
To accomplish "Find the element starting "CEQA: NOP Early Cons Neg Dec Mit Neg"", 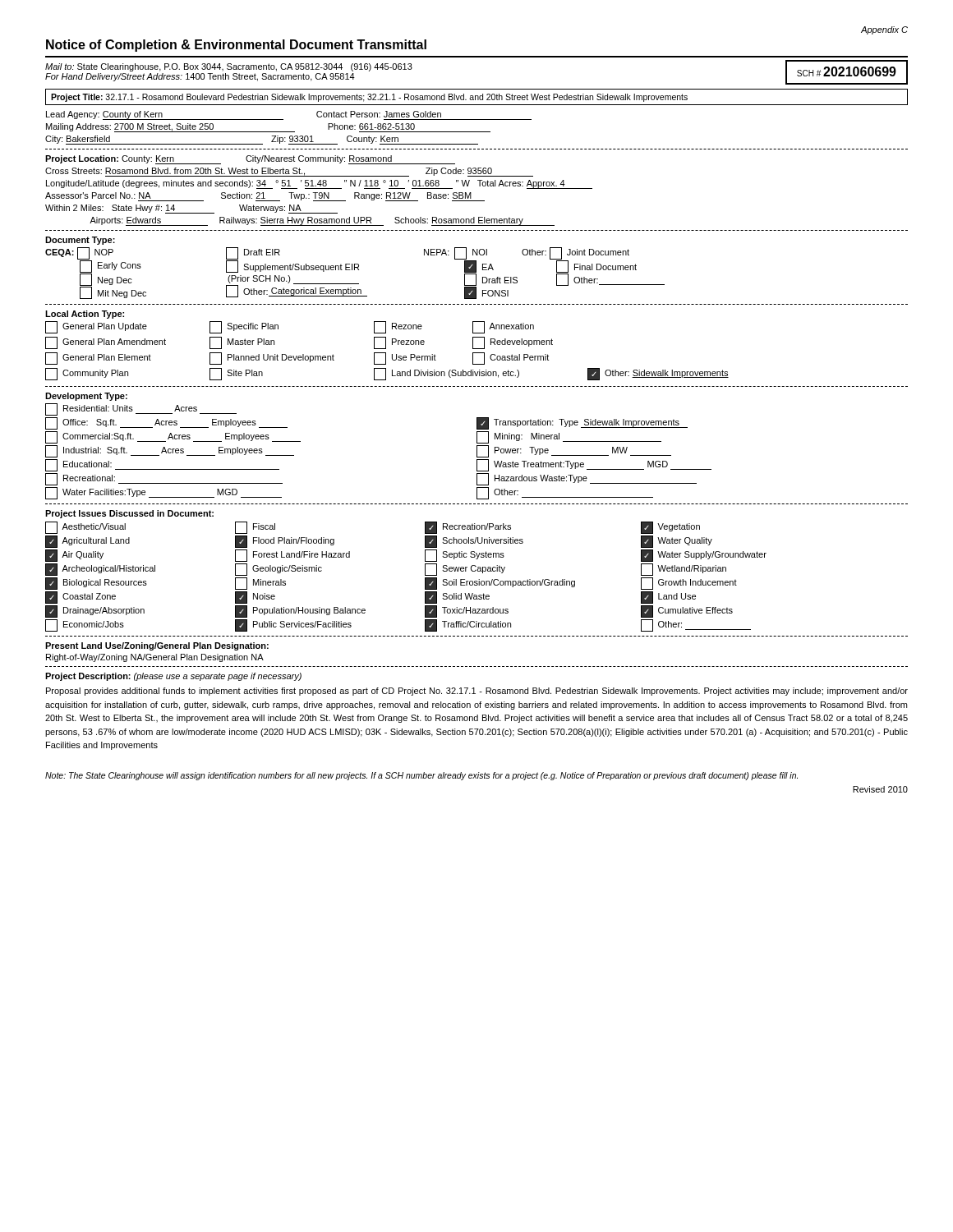I will (x=476, y=274).
